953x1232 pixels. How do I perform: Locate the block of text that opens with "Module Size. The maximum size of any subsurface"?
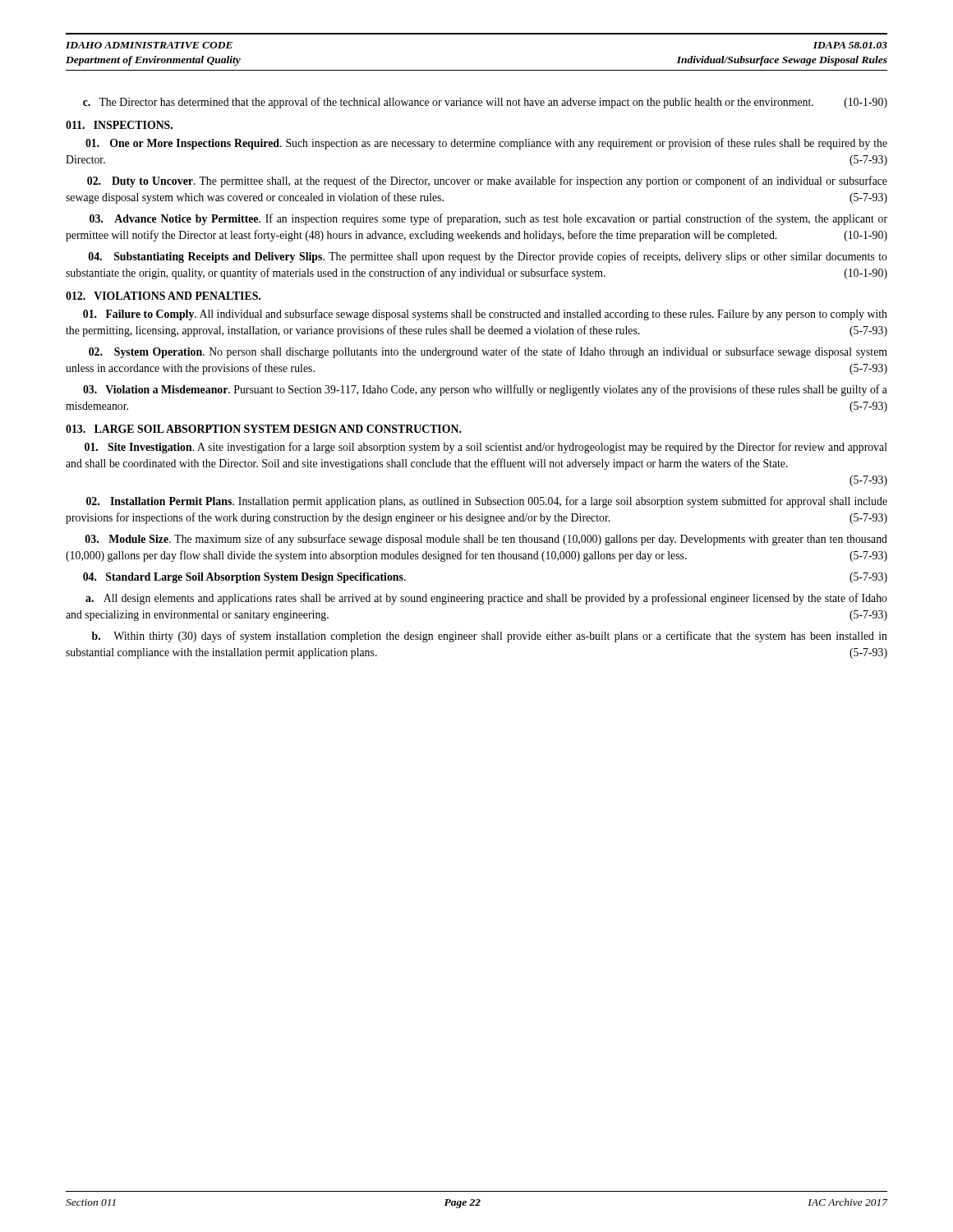pos(476,549)
